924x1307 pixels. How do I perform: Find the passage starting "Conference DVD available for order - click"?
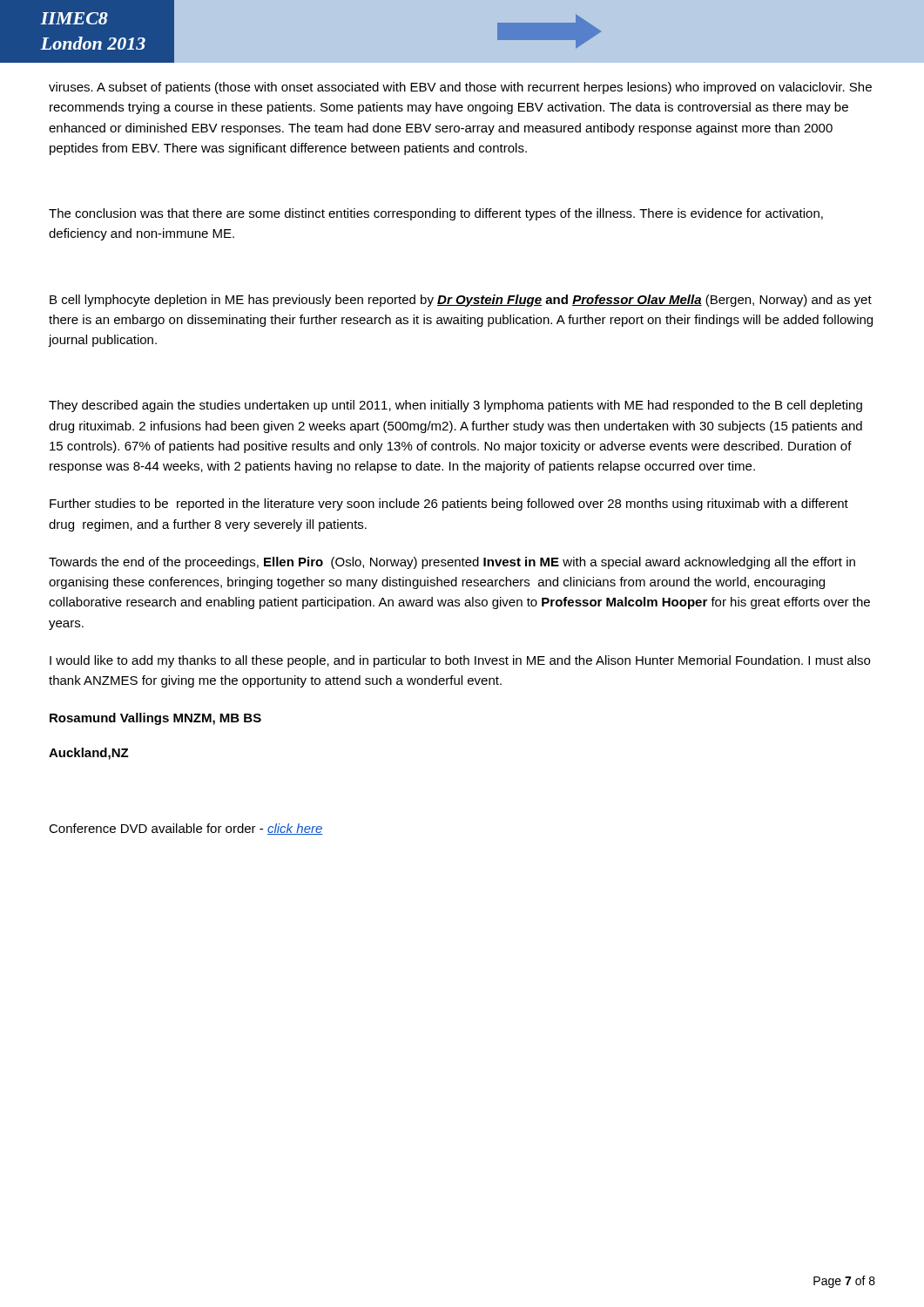coord(186,828)
